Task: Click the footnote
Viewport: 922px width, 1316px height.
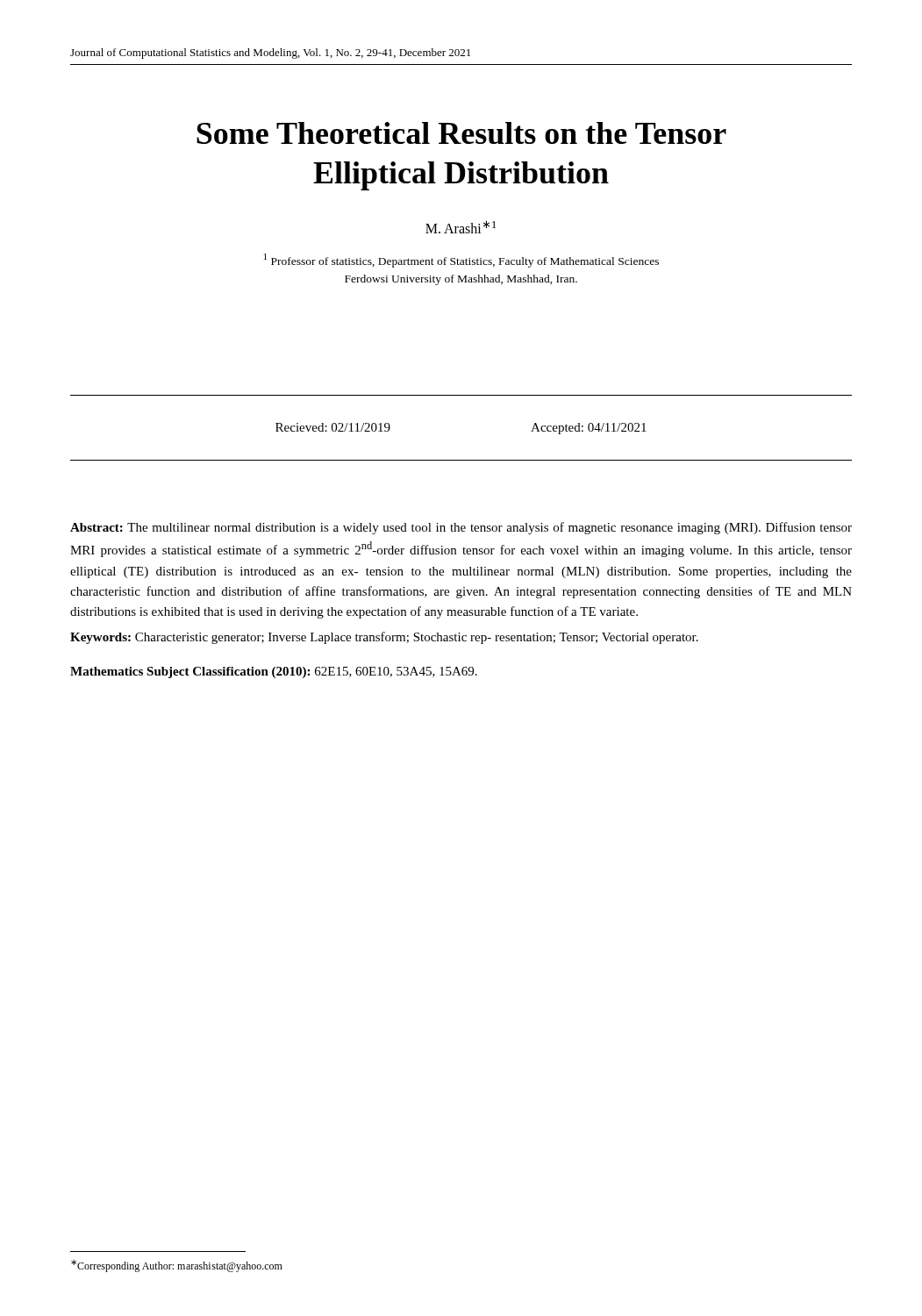Action: tap(176, 1265)
